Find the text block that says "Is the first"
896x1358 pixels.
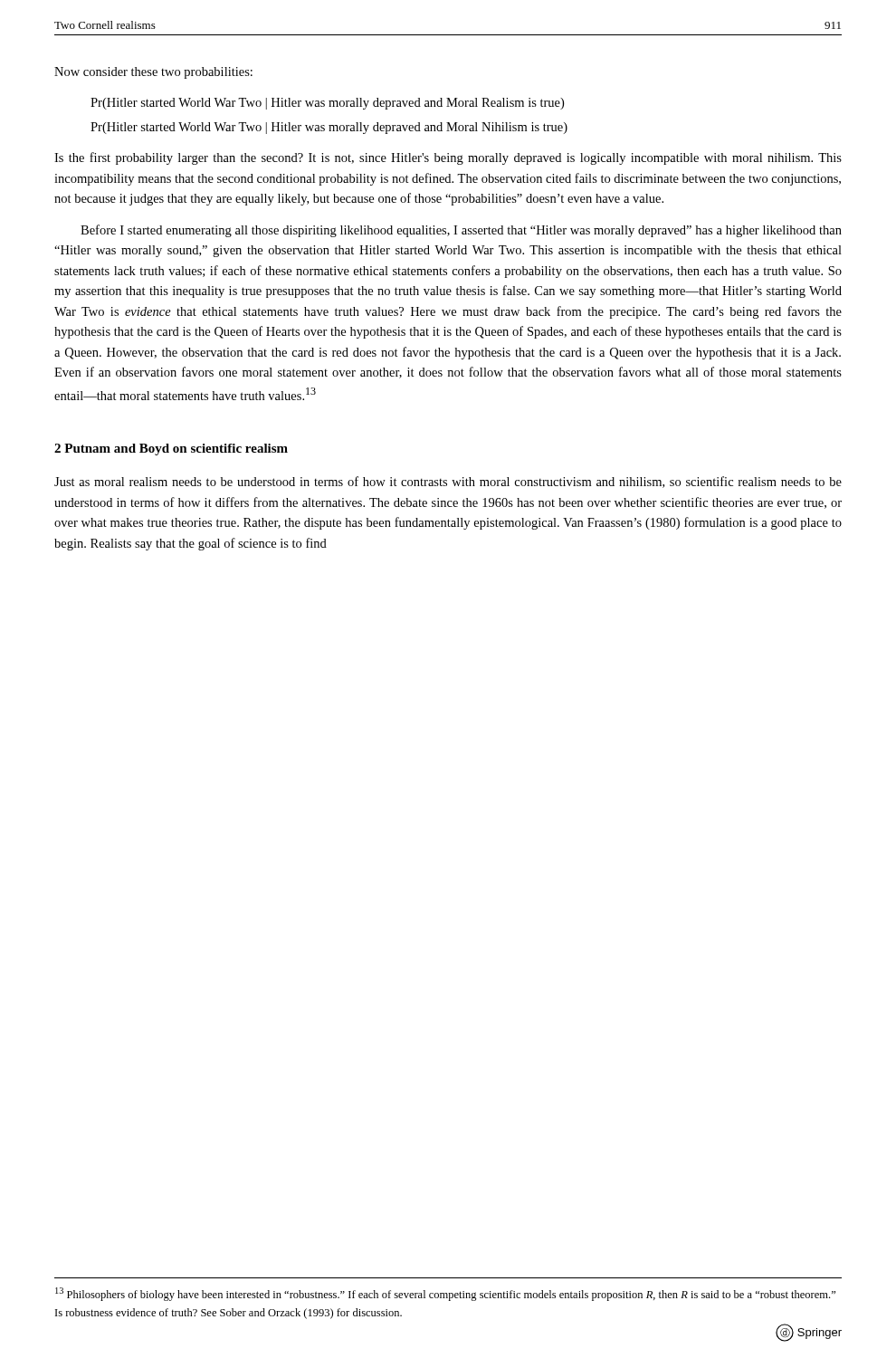pos(448,178)
